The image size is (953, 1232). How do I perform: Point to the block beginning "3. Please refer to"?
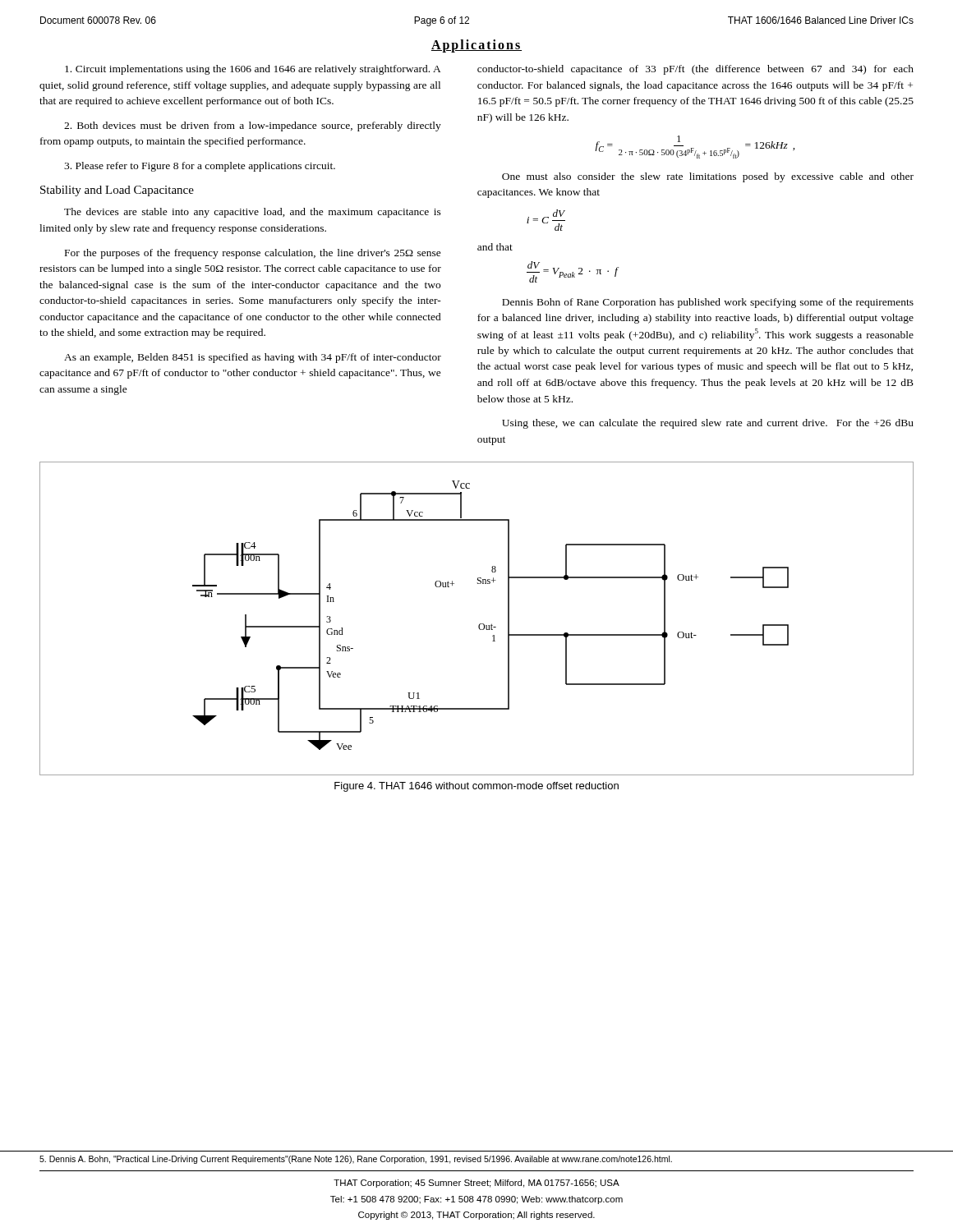(x=200, y=165)
